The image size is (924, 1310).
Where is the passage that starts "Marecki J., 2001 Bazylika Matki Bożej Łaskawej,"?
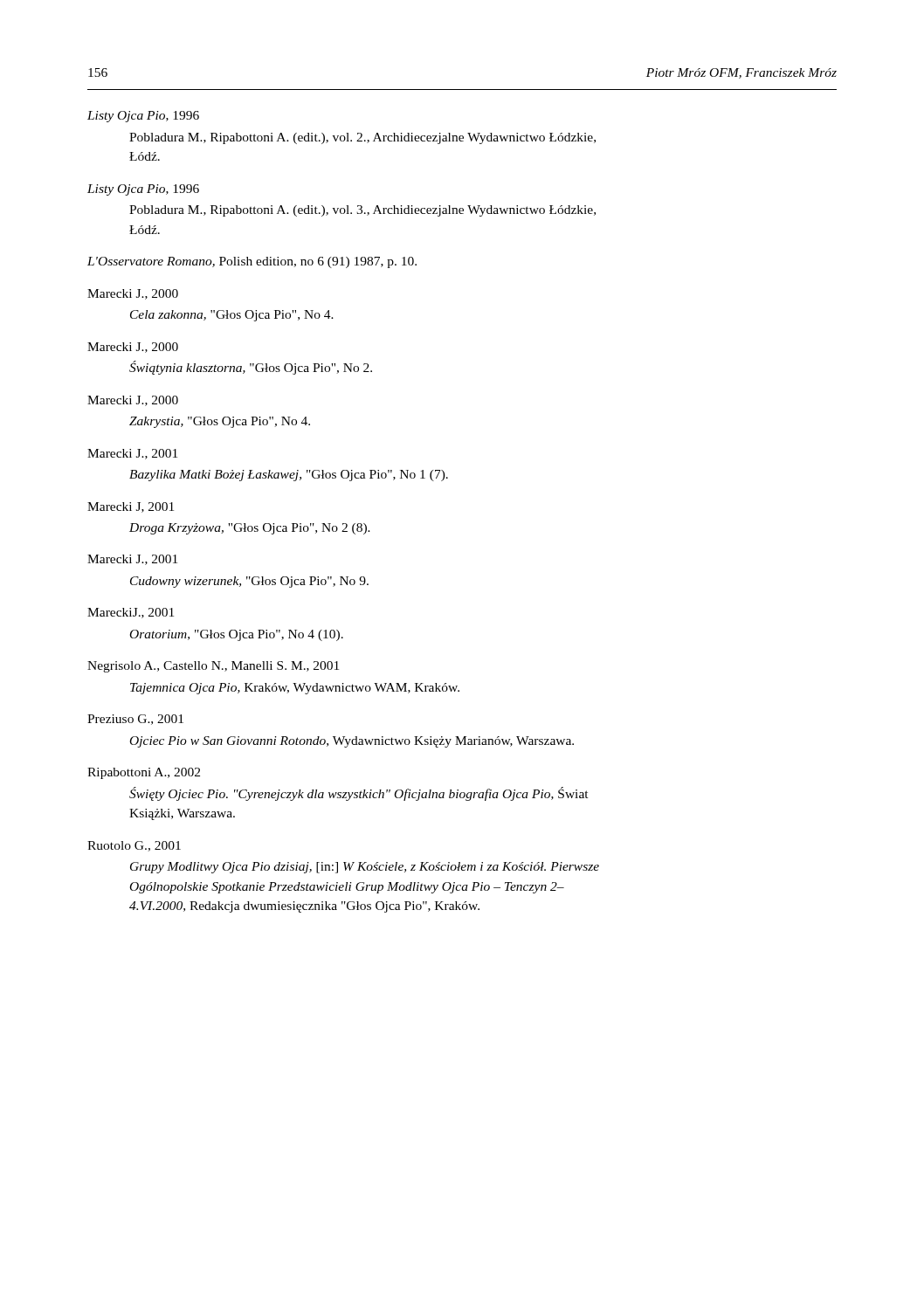click(x=132, y=454)
